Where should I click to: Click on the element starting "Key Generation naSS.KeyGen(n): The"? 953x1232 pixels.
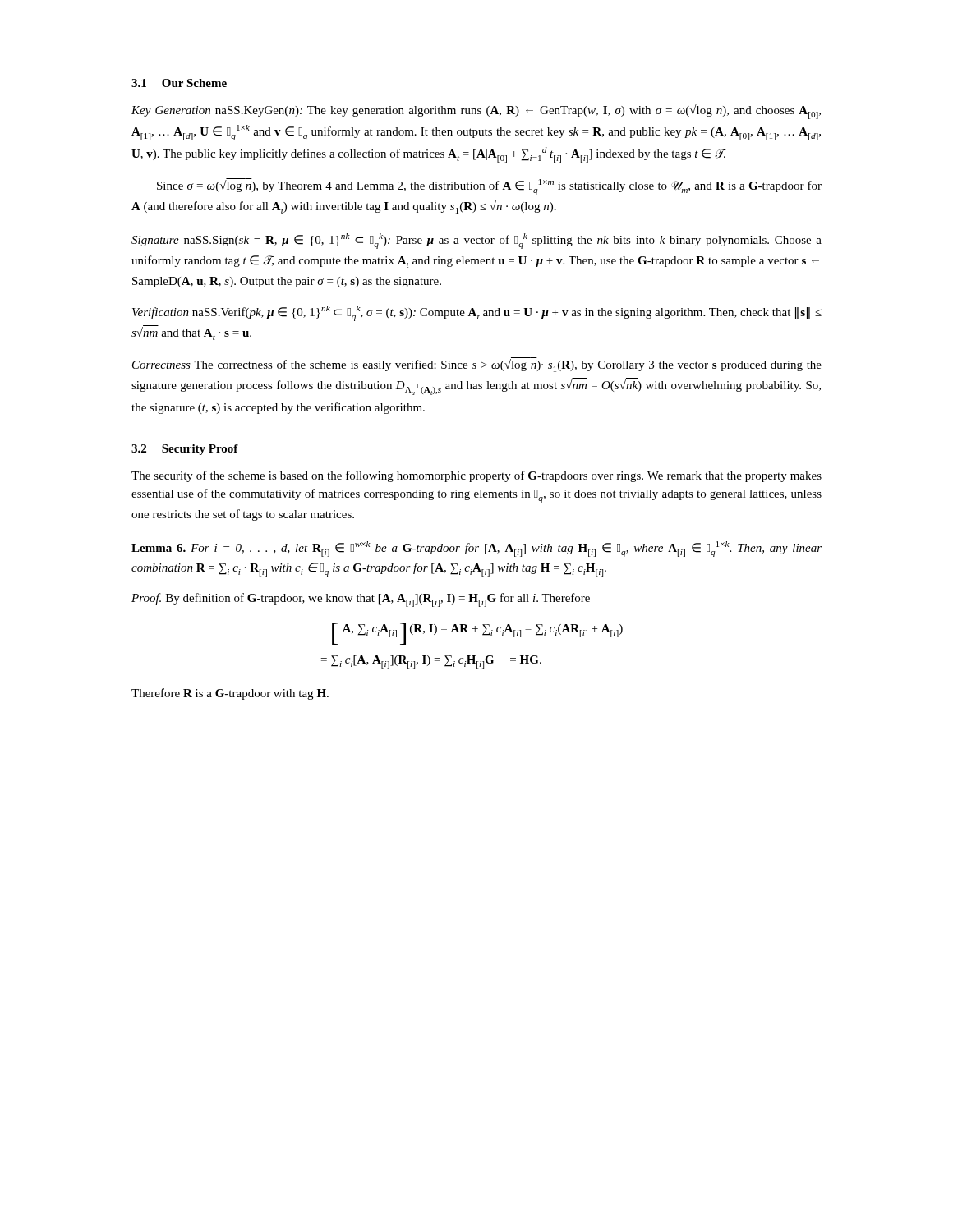tap(476, 133)
